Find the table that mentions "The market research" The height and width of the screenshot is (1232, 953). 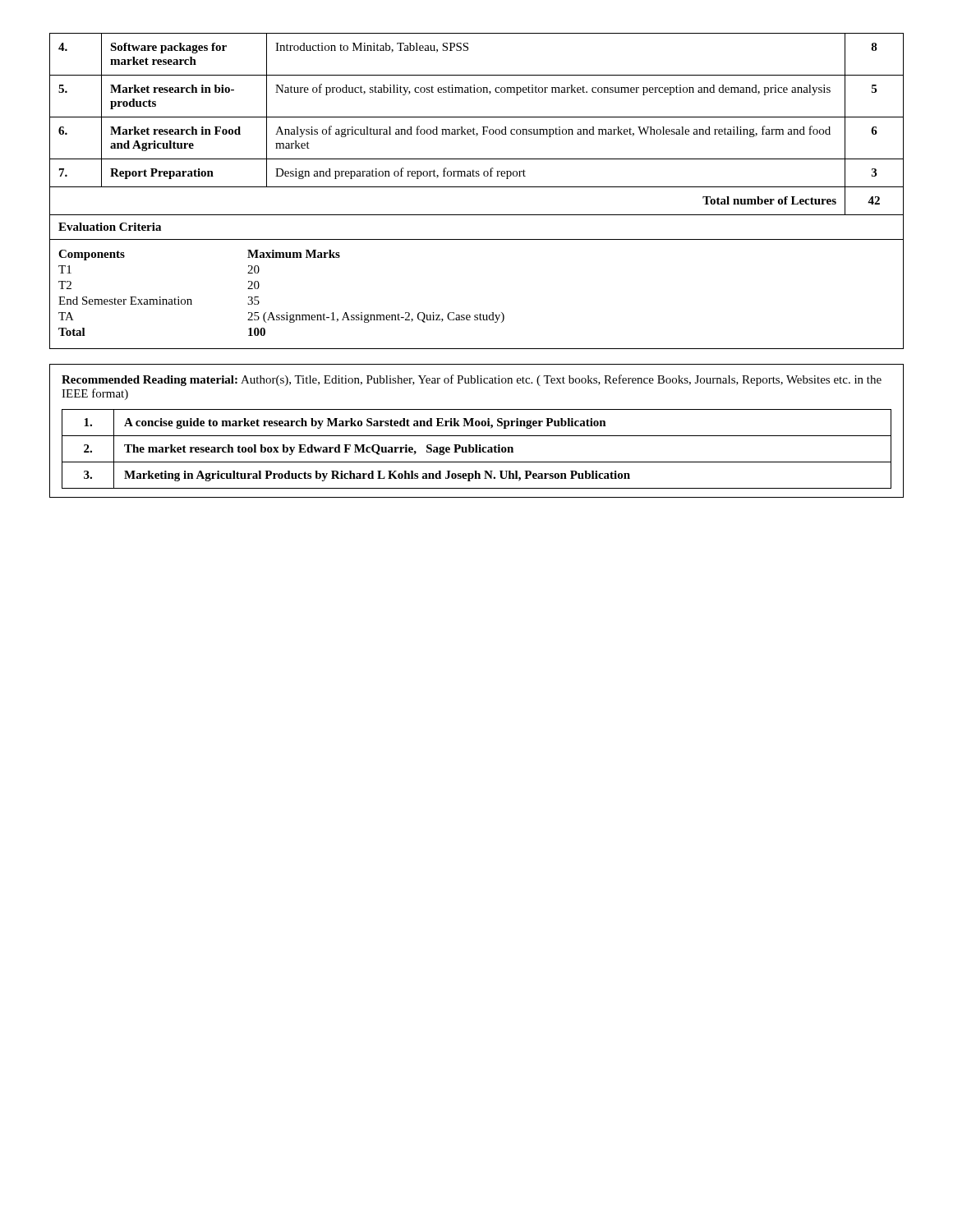coord(476,449)
